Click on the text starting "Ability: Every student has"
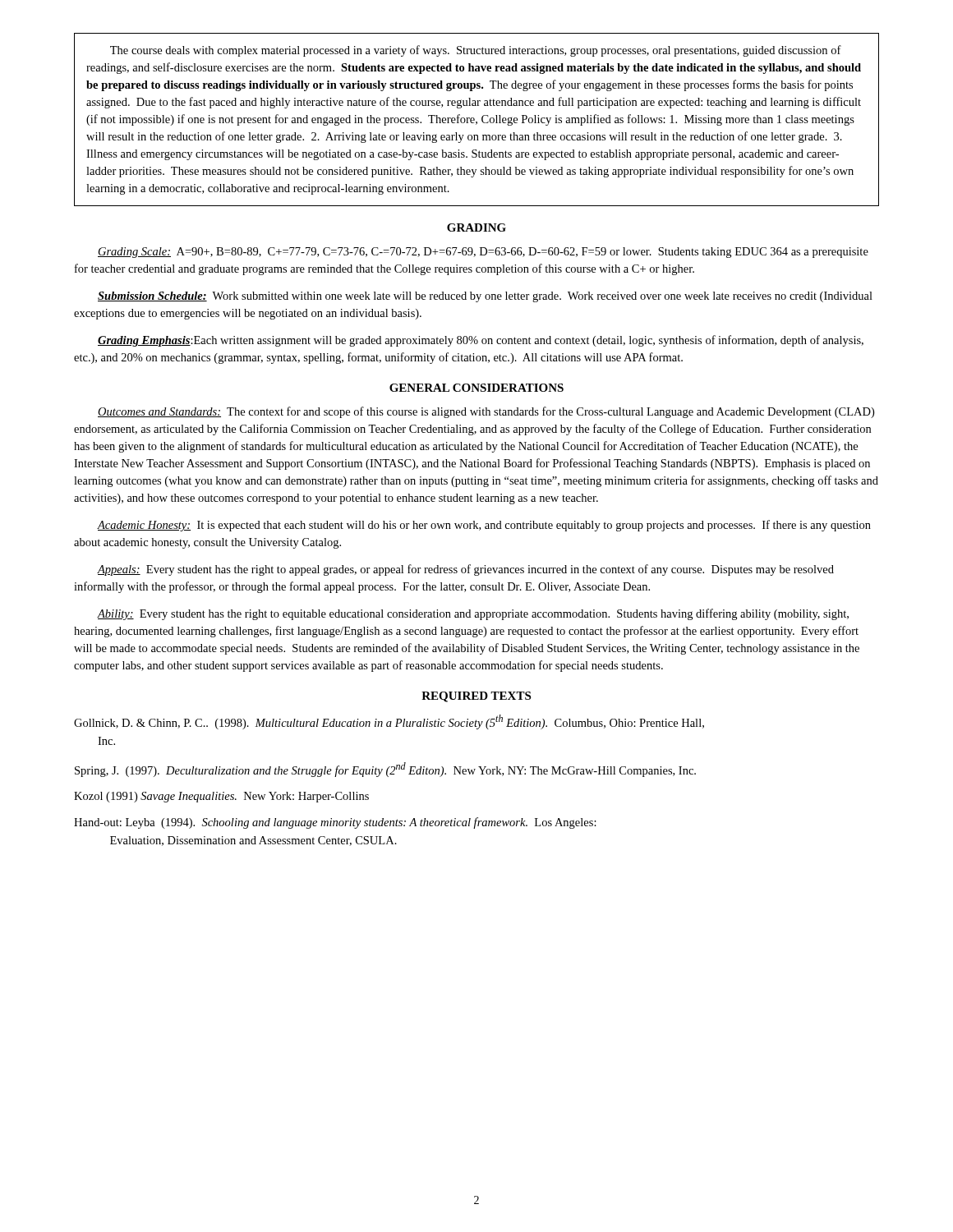Screen dimensions: 1232x953 click(467, 640)
